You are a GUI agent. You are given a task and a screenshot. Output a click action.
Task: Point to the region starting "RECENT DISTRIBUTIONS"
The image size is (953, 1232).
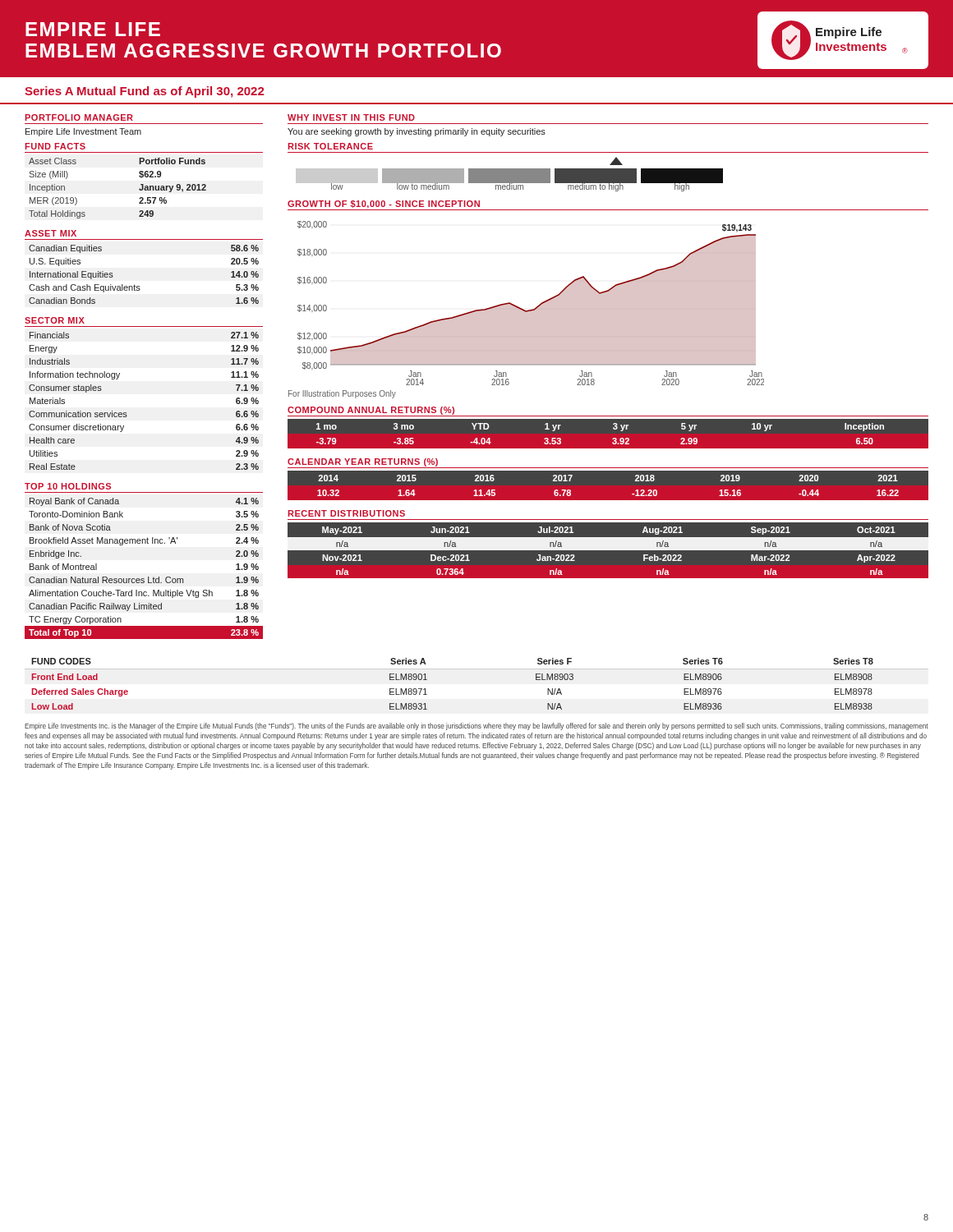347,513
